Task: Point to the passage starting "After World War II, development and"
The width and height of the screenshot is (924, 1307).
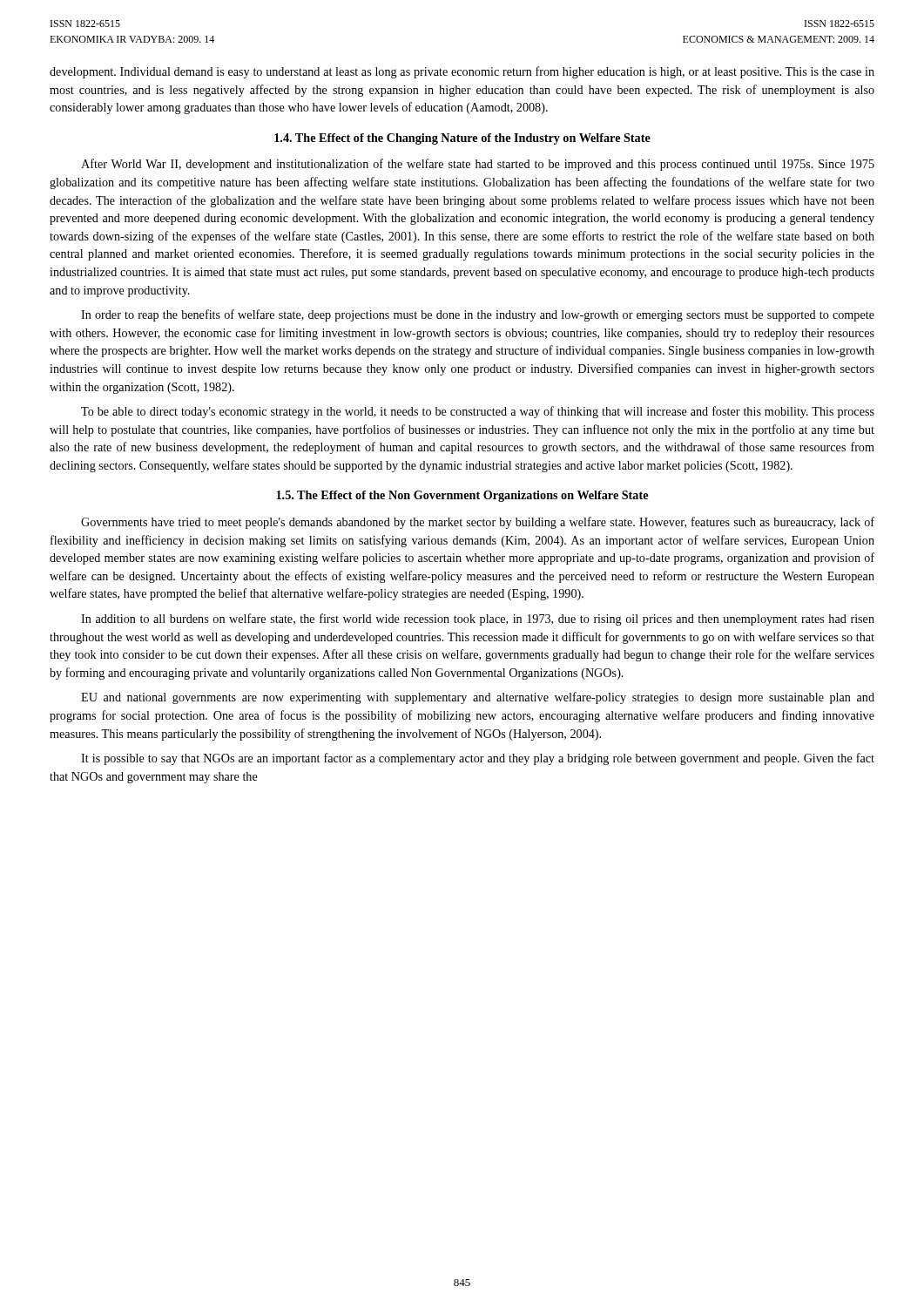Action: [462, 227]
